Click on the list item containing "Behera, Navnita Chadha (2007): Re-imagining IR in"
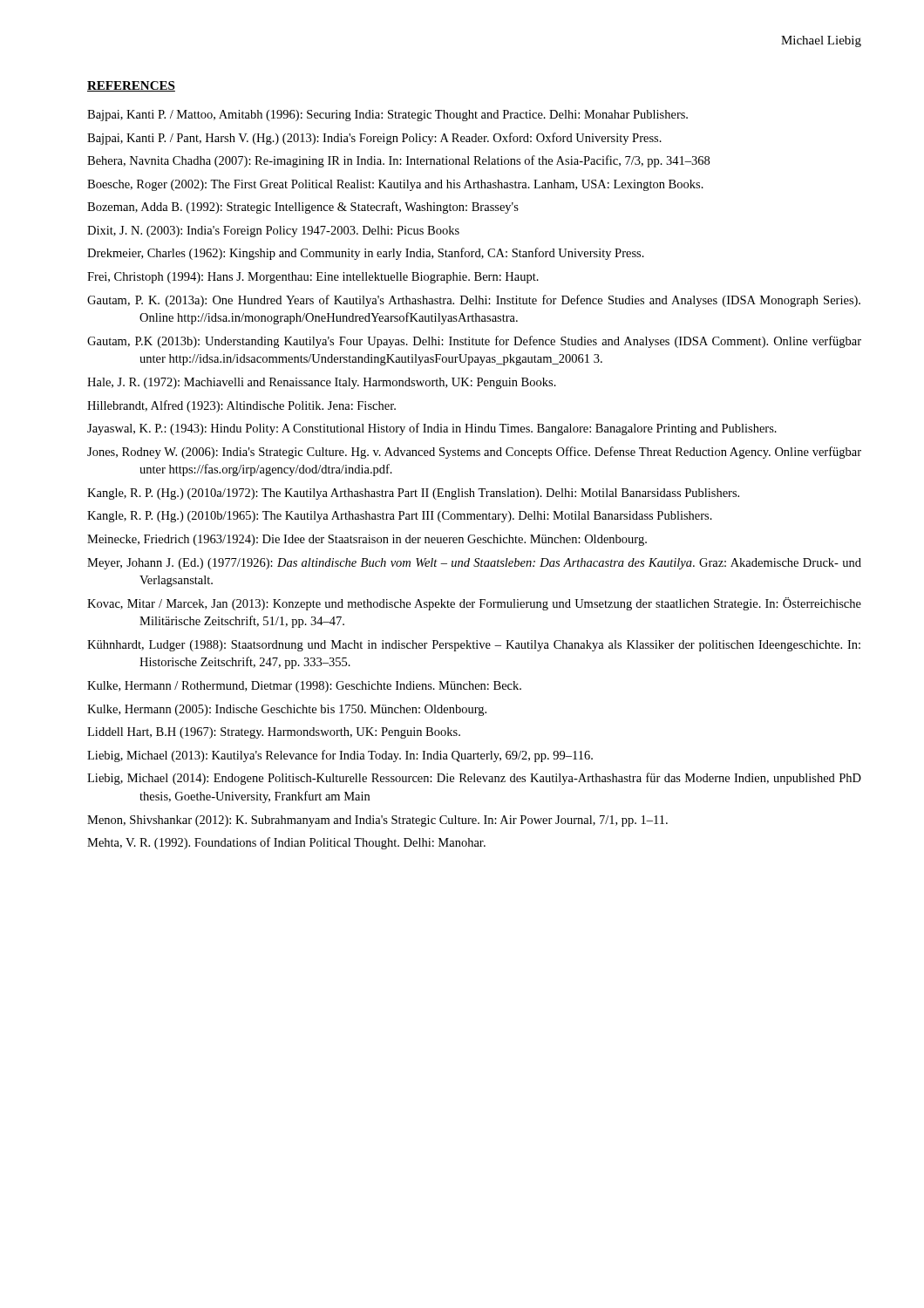Viewport: 924px width, 1308px height. click(x=399, y=161)
